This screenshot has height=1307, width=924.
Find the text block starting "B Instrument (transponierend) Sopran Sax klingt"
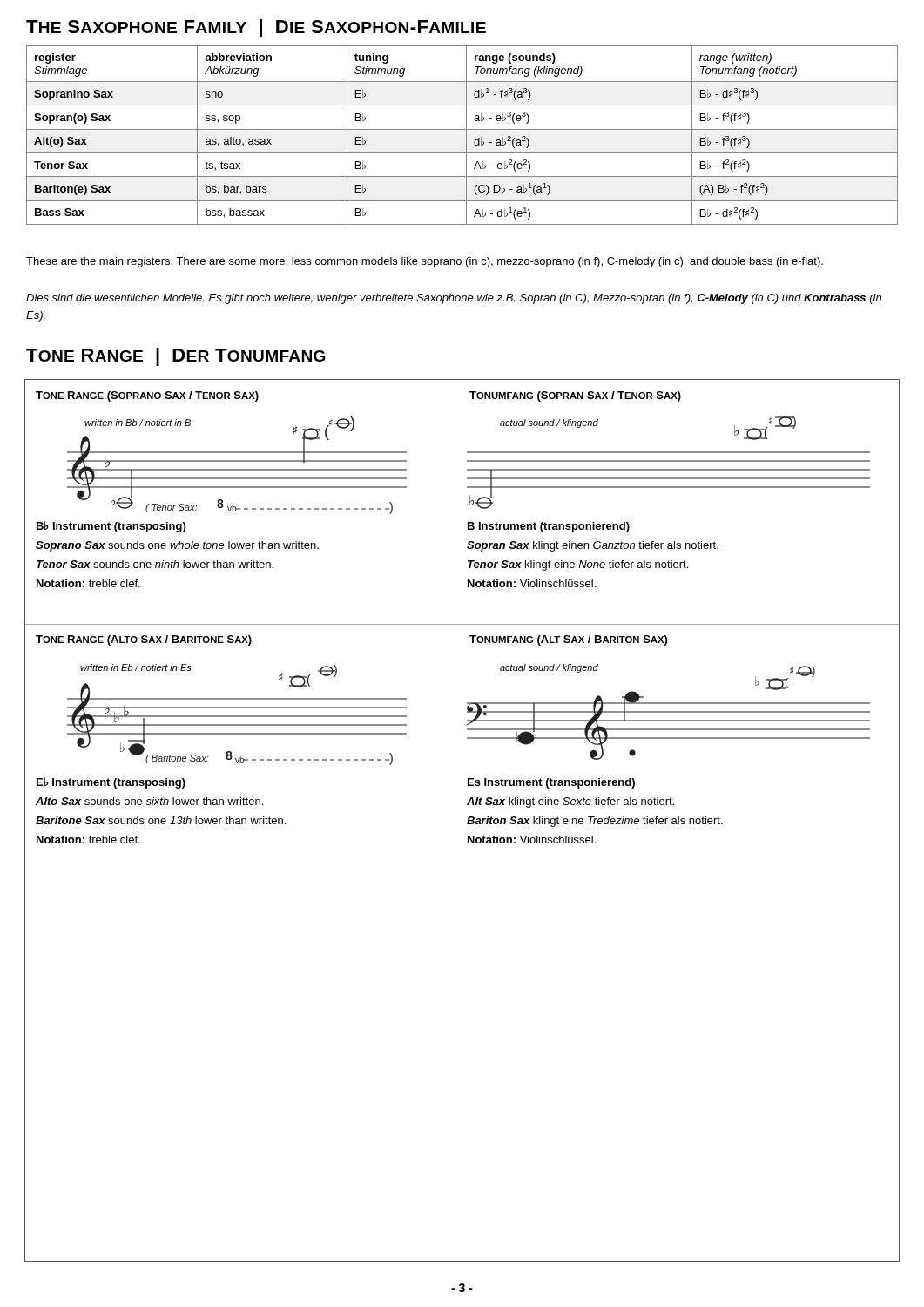pos(679,555)
